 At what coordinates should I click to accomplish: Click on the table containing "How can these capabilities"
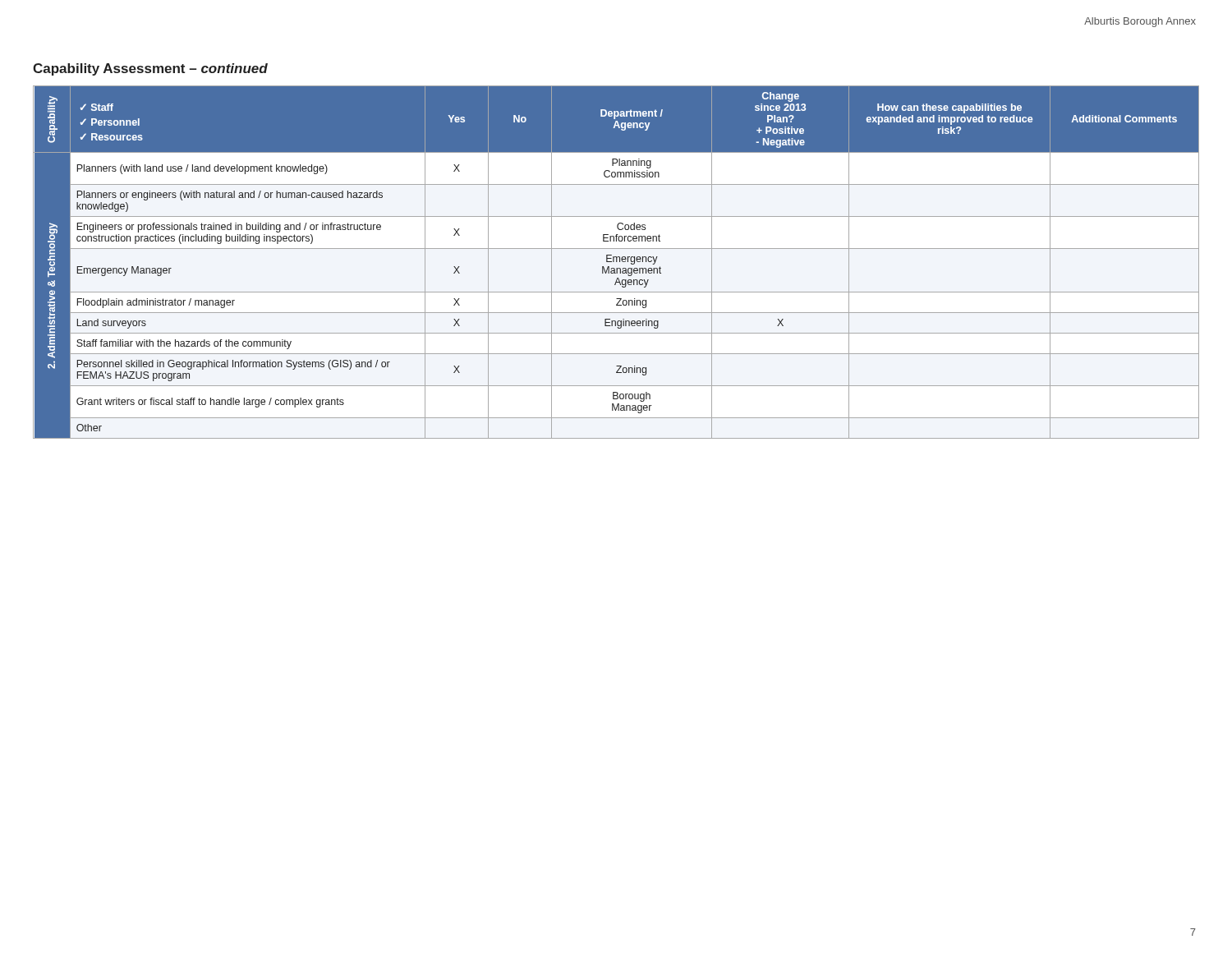pos(616,262)
